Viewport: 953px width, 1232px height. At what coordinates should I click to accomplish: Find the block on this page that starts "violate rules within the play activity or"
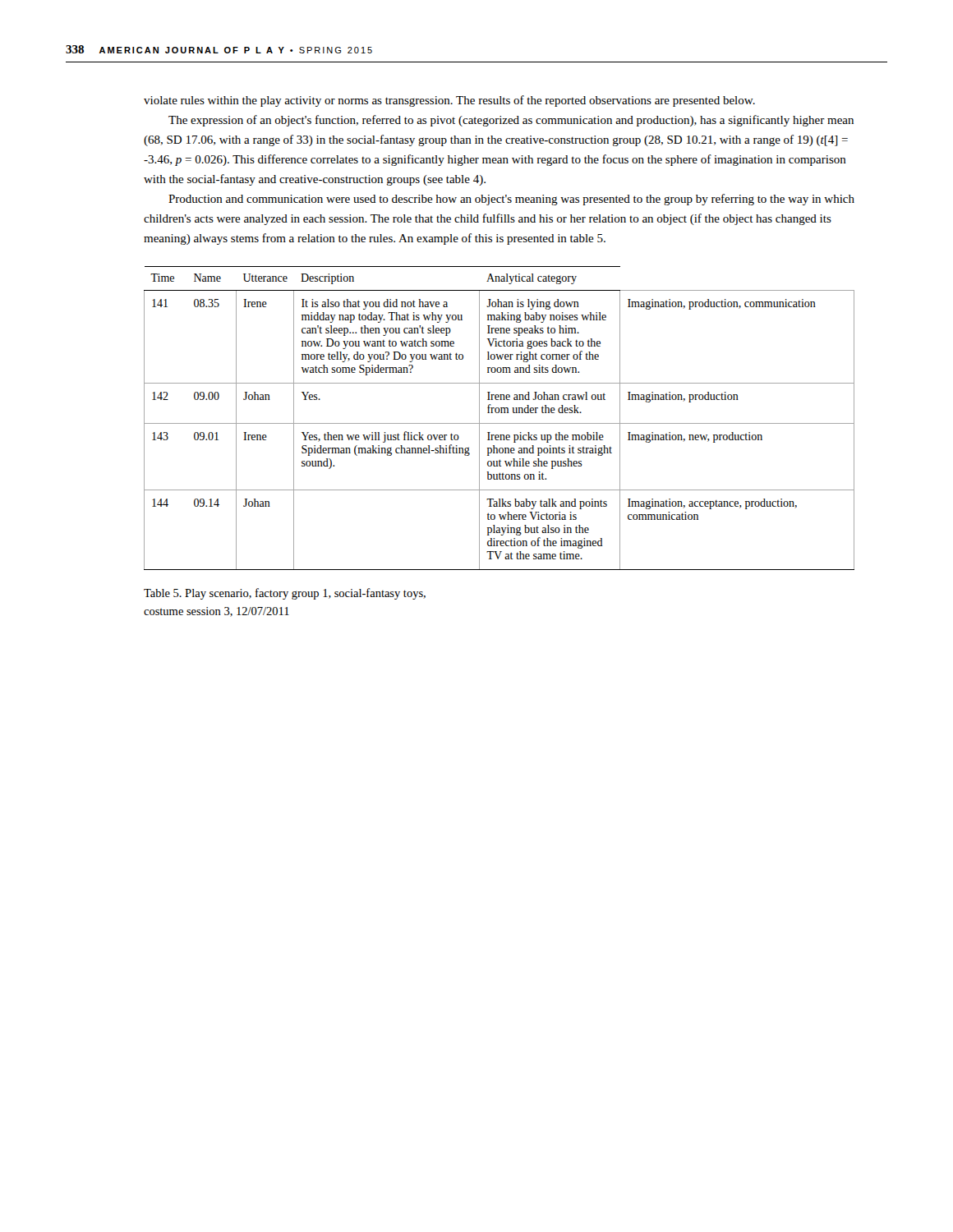click(x=499, y=169)
